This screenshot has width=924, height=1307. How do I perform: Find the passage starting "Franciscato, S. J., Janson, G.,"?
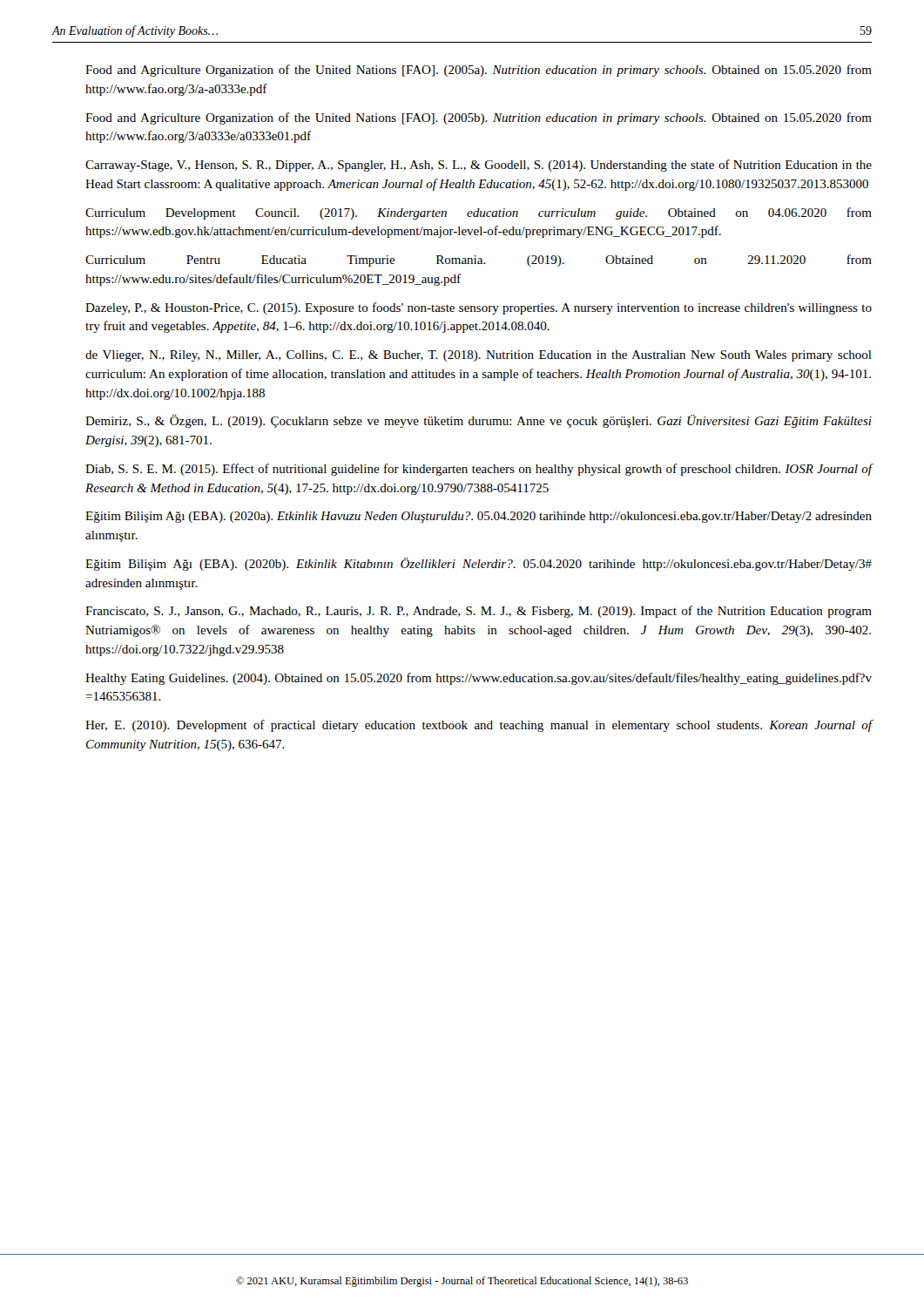pyautogui.click(x=462, y=631)
